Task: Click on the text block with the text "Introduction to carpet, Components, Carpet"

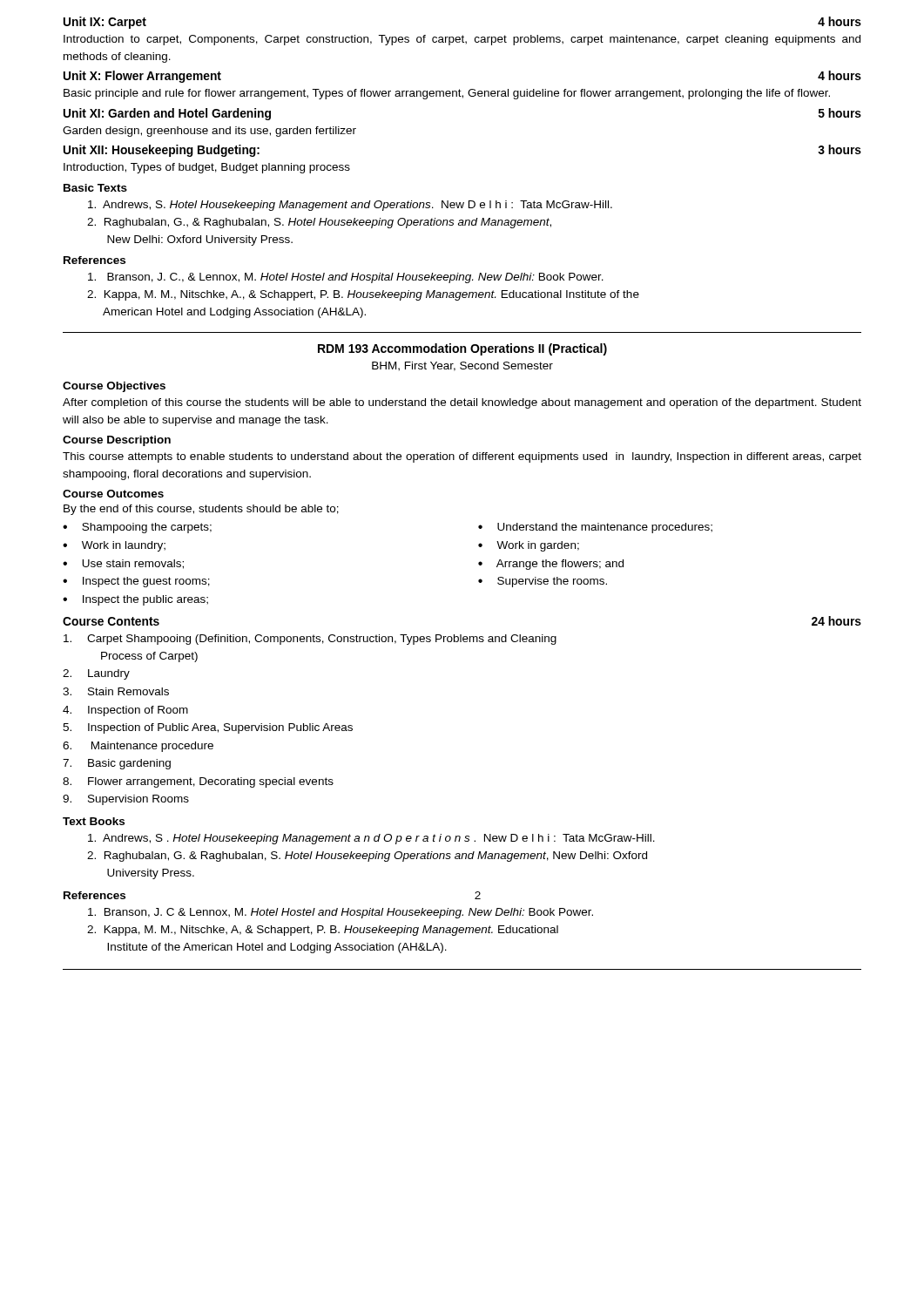Action: click(x=462, y=47)
